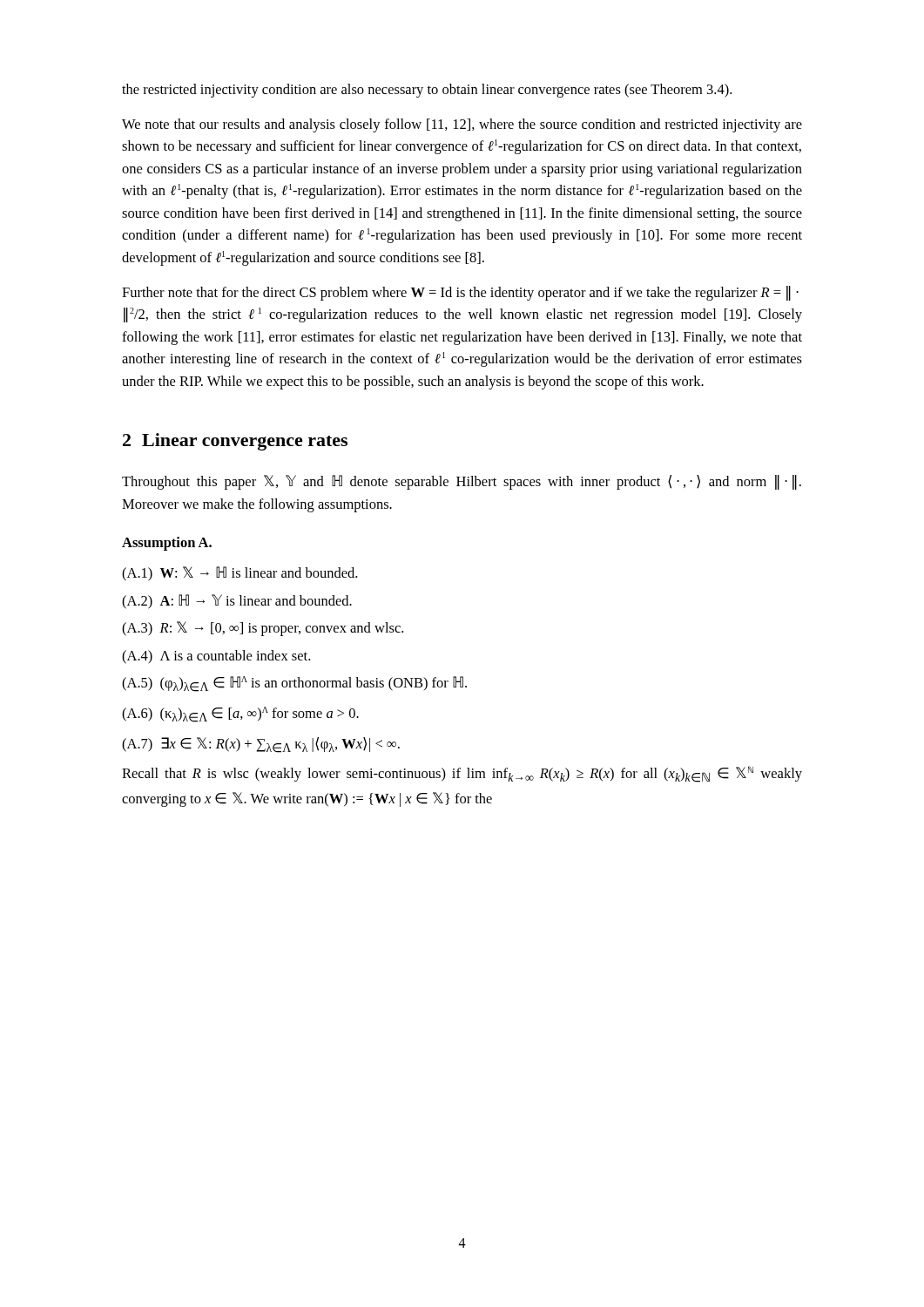The image size is (924, 1307).
Task: Find the text that reads "Assumption A."
Action: click(167, 544)
